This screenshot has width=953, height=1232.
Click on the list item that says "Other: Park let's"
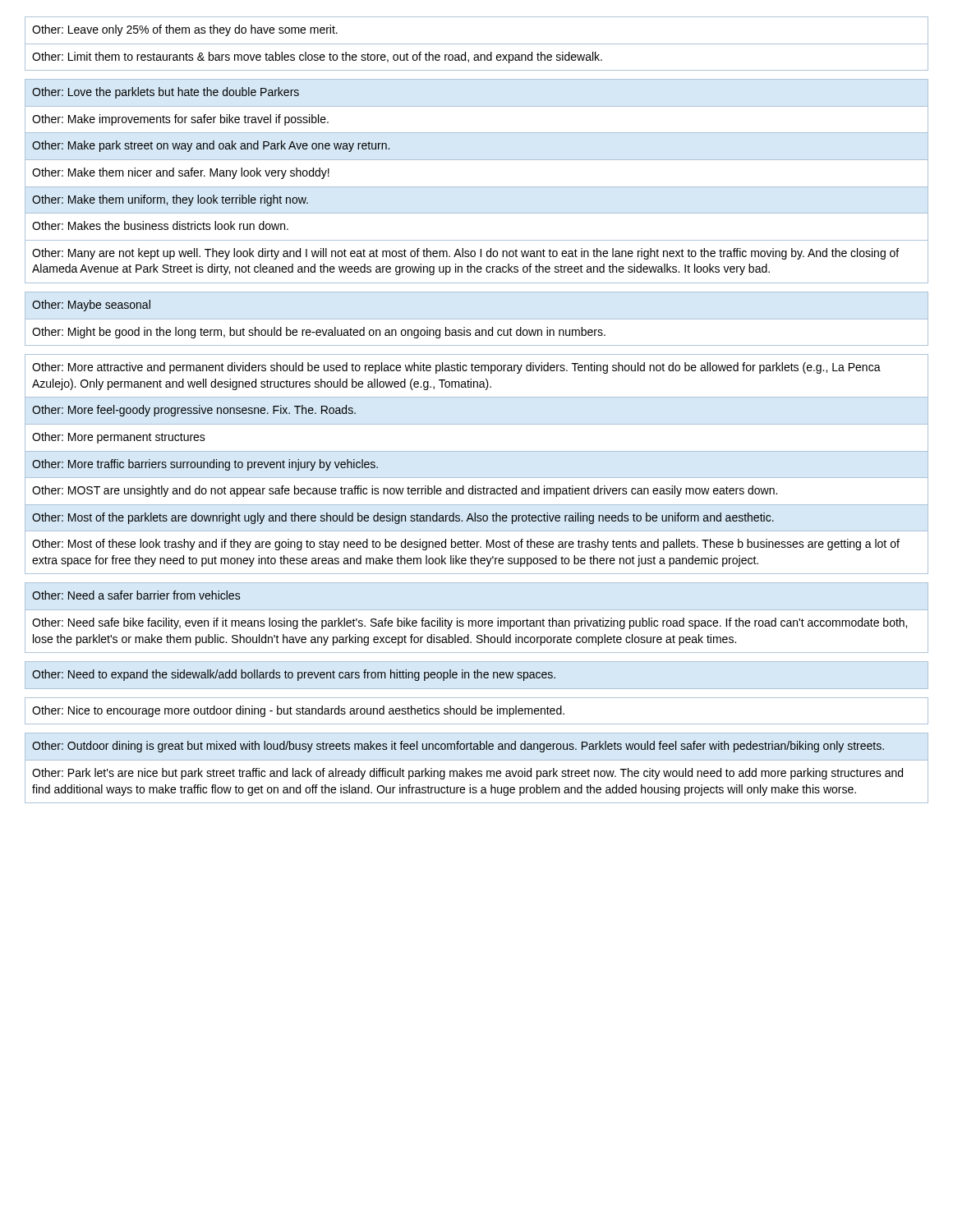(x=468, y=781)
